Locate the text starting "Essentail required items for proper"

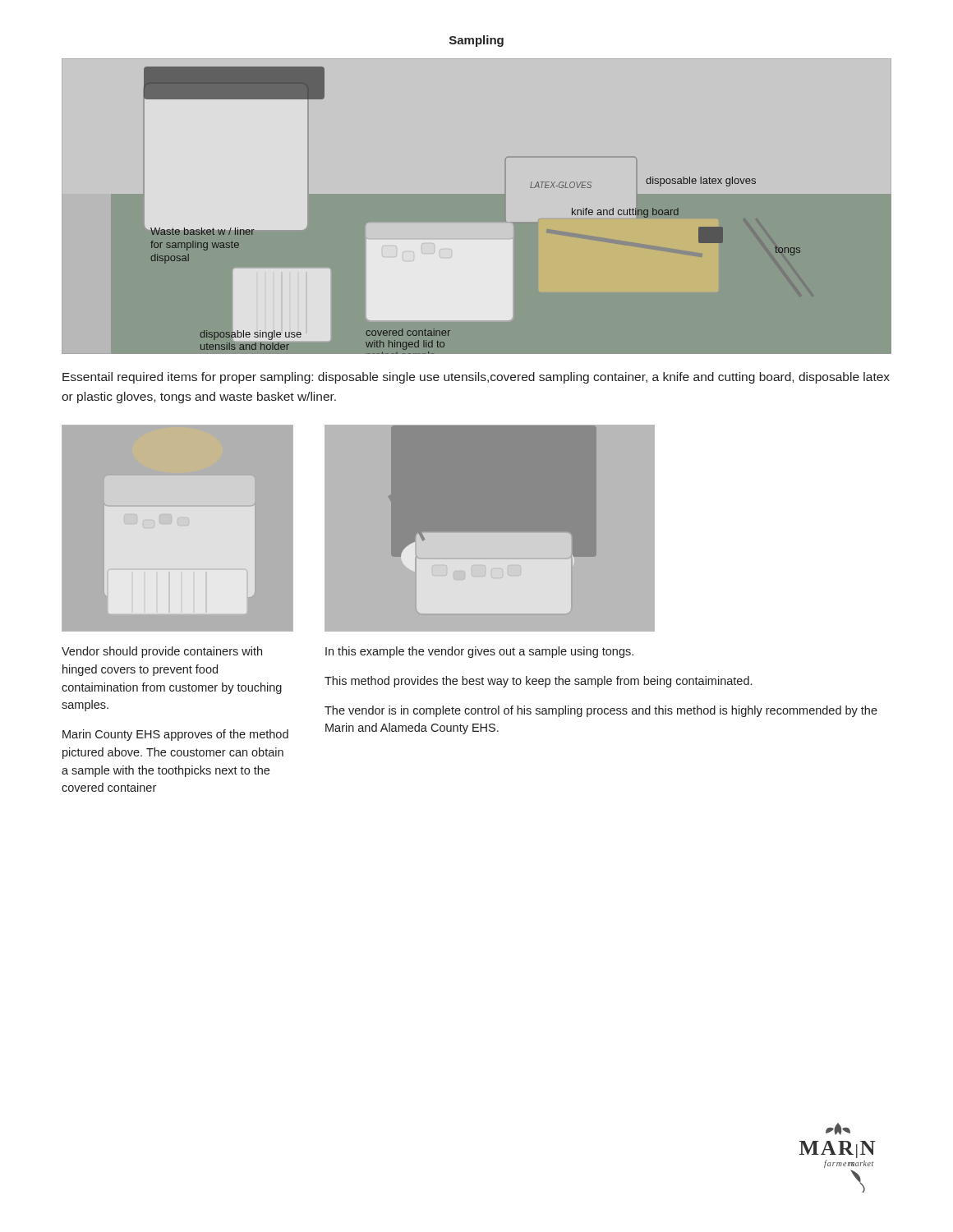(x=476, y=386)
